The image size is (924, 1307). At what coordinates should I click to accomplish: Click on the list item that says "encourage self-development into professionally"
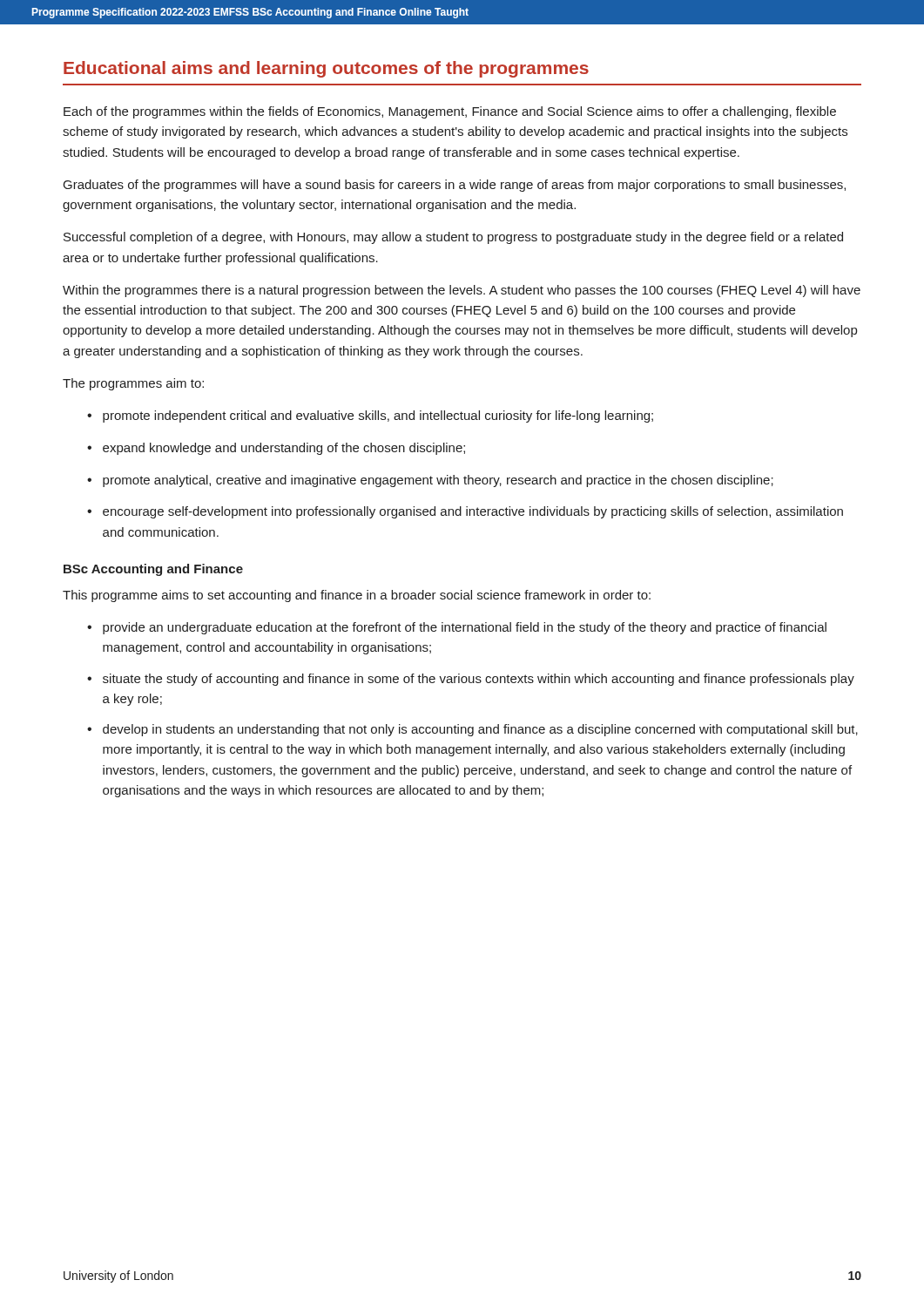482,522
